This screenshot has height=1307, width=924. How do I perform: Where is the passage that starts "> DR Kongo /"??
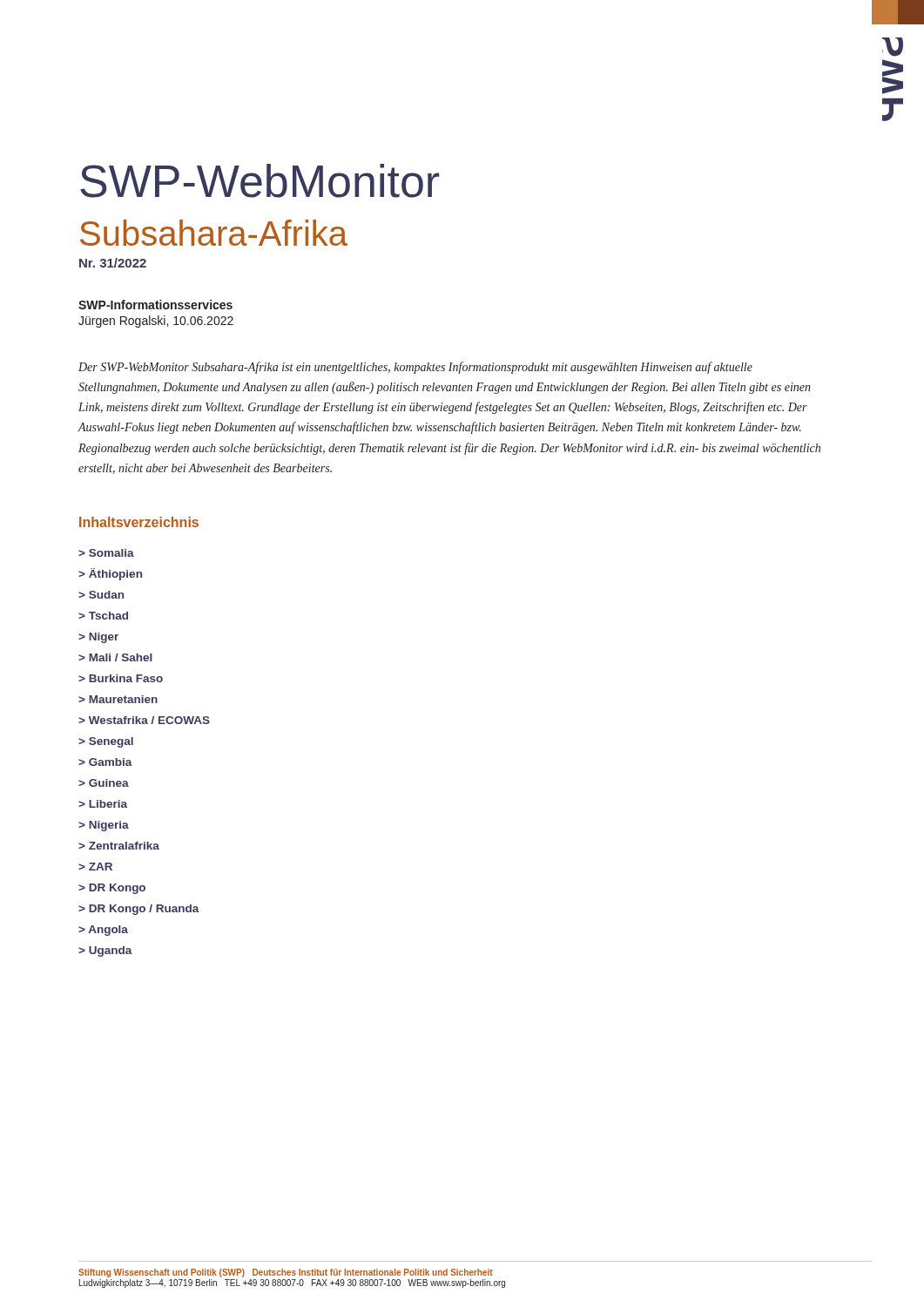click(x=139, y=908)
